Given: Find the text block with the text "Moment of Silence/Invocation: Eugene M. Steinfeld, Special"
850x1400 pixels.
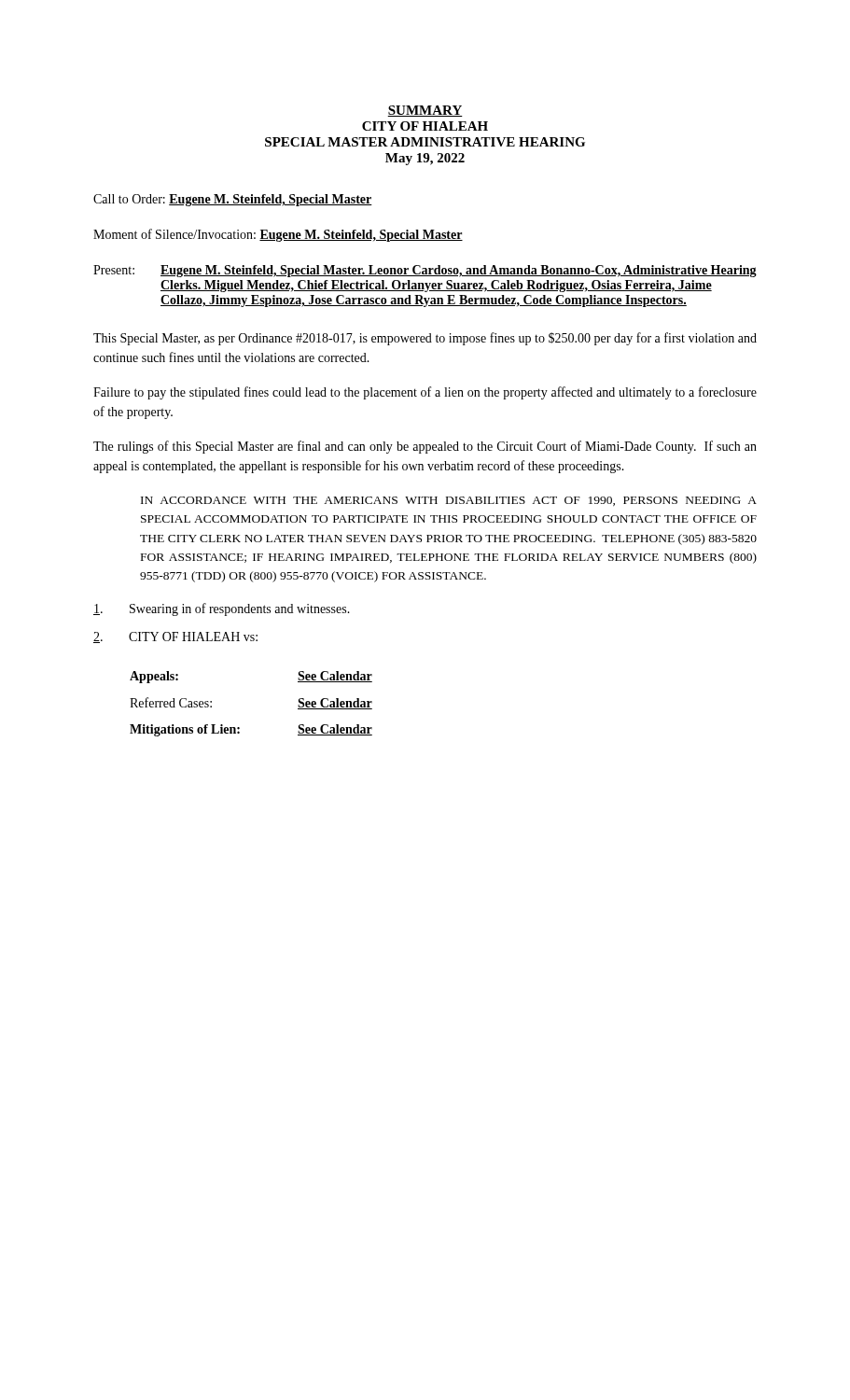Looking at the screenshot, I should tap(278, 235).
